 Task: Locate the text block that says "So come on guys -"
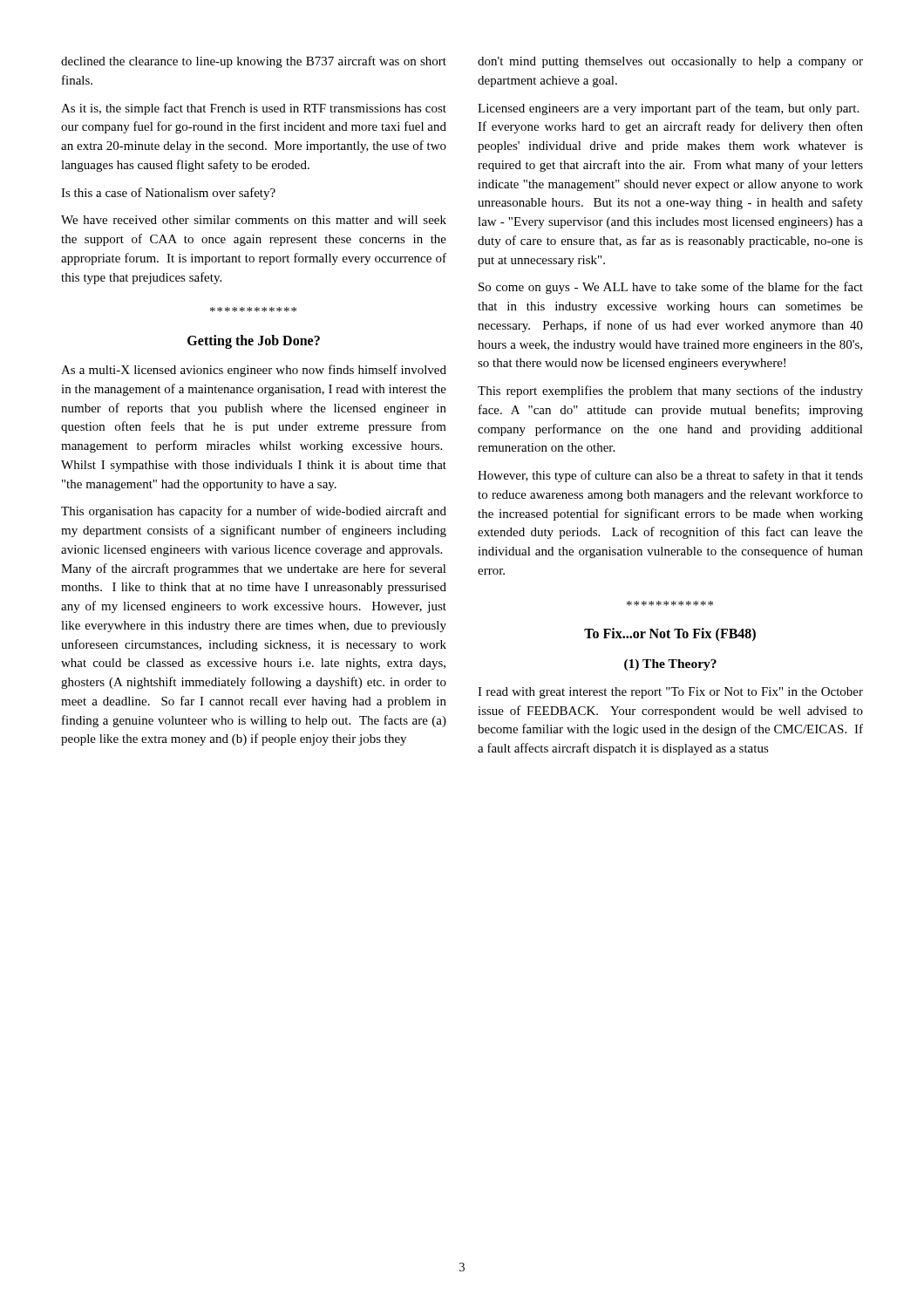click(670, 326)
